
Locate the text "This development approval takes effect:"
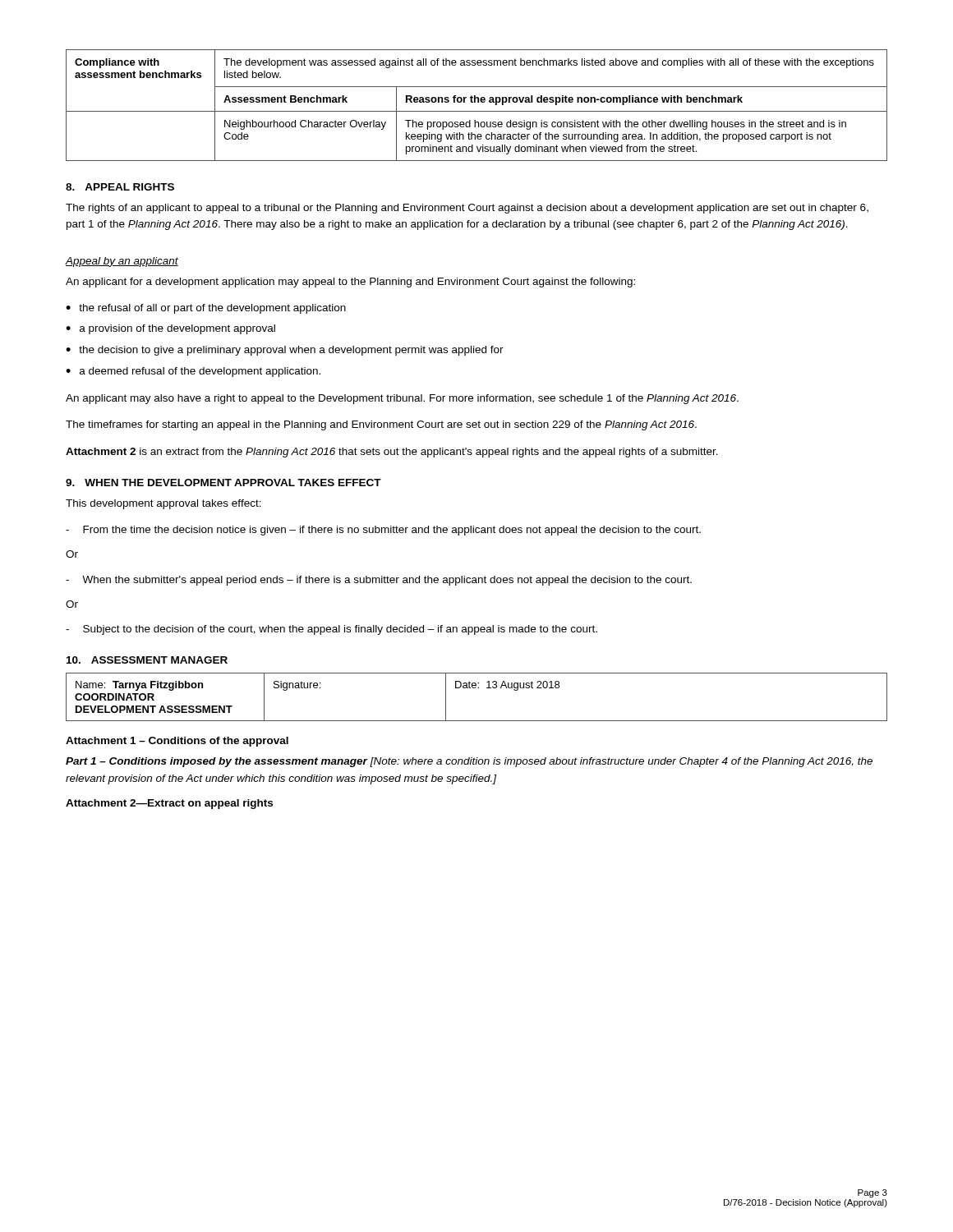click(164, 503)
